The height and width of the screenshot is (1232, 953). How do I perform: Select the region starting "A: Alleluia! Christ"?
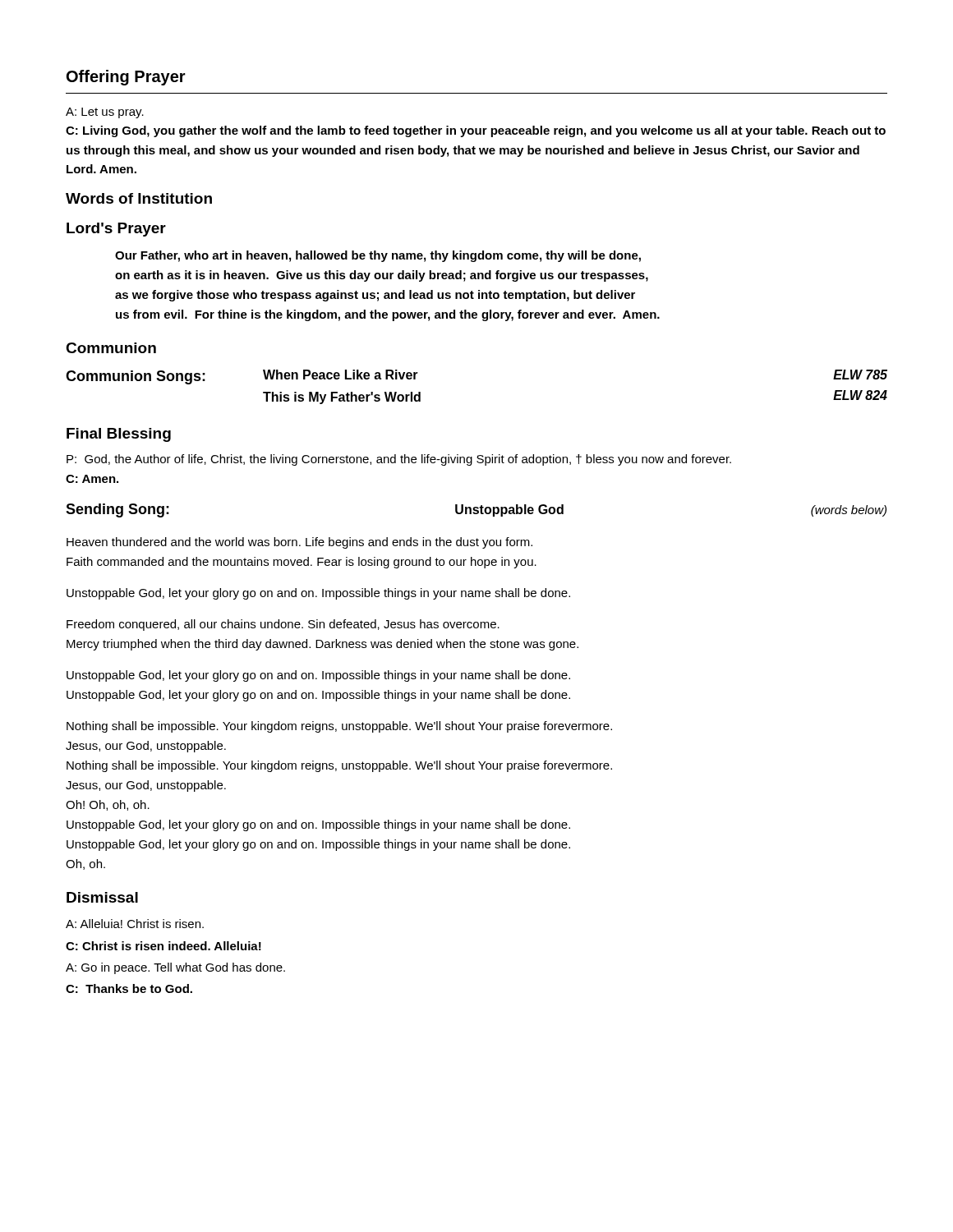[176, 956]
